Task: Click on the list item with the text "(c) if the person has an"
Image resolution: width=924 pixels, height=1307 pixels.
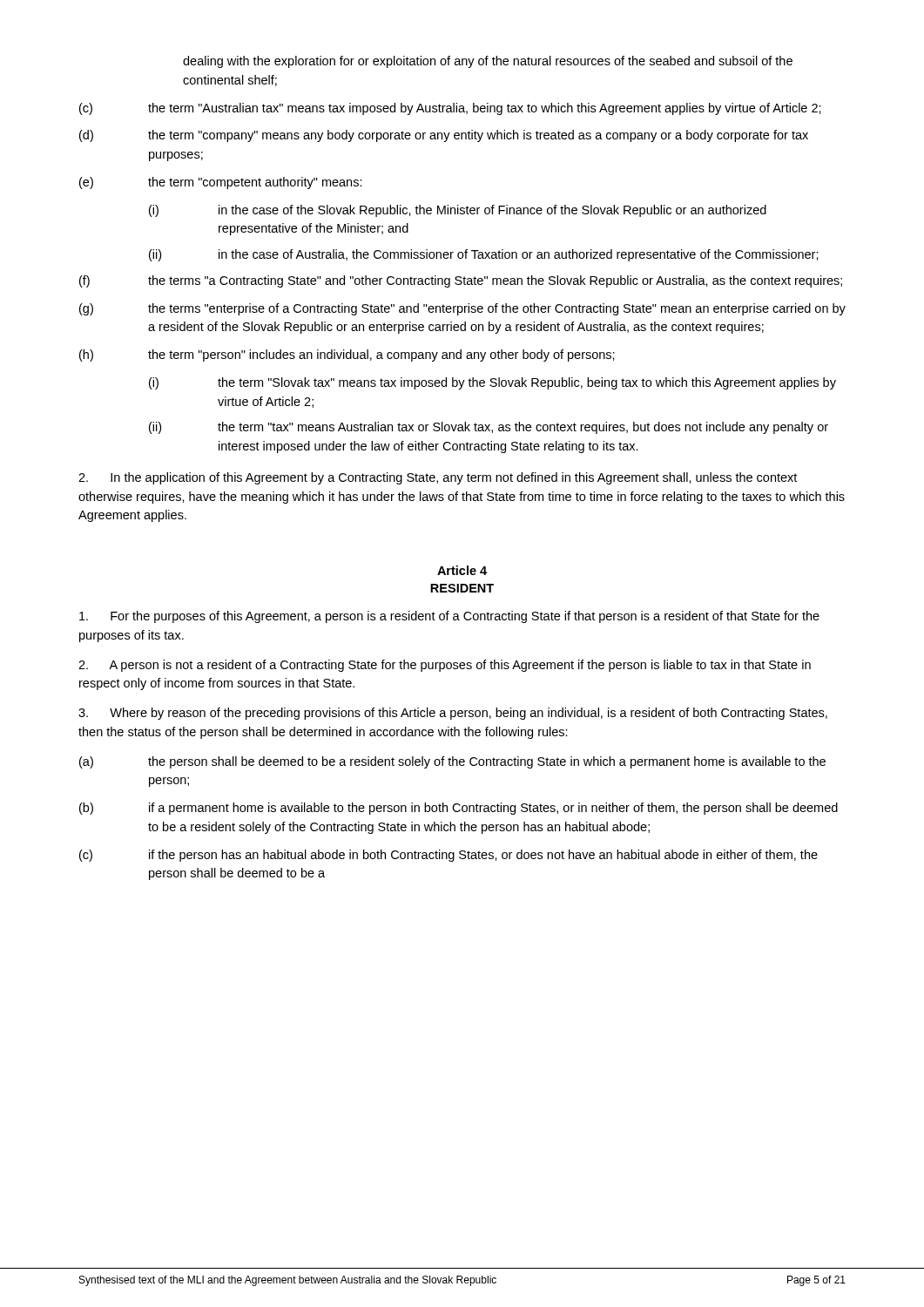Action: click(462, 865)
